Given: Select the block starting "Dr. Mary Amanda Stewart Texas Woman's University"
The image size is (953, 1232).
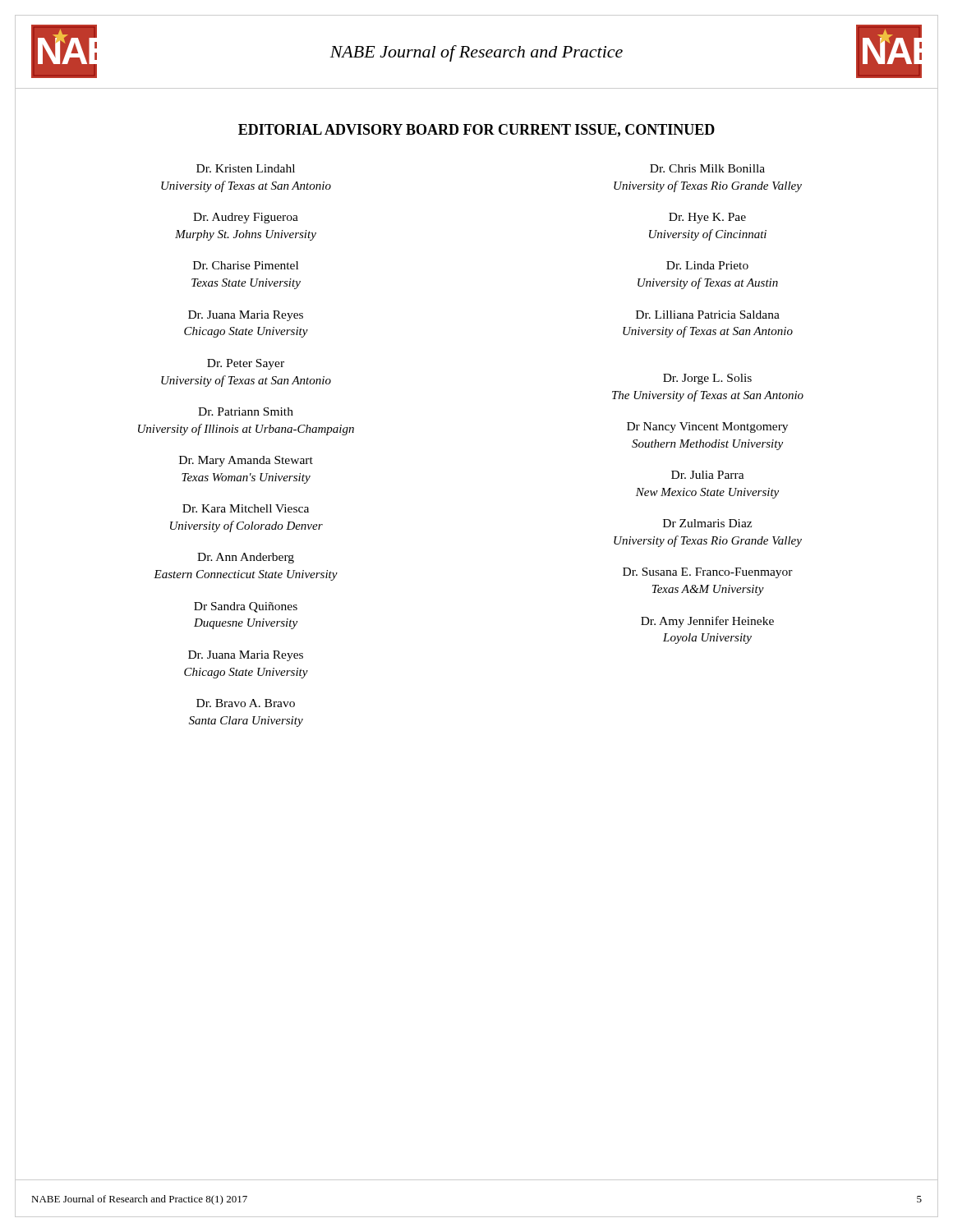Looking at the screenshot, I should [x=246, y=469].
